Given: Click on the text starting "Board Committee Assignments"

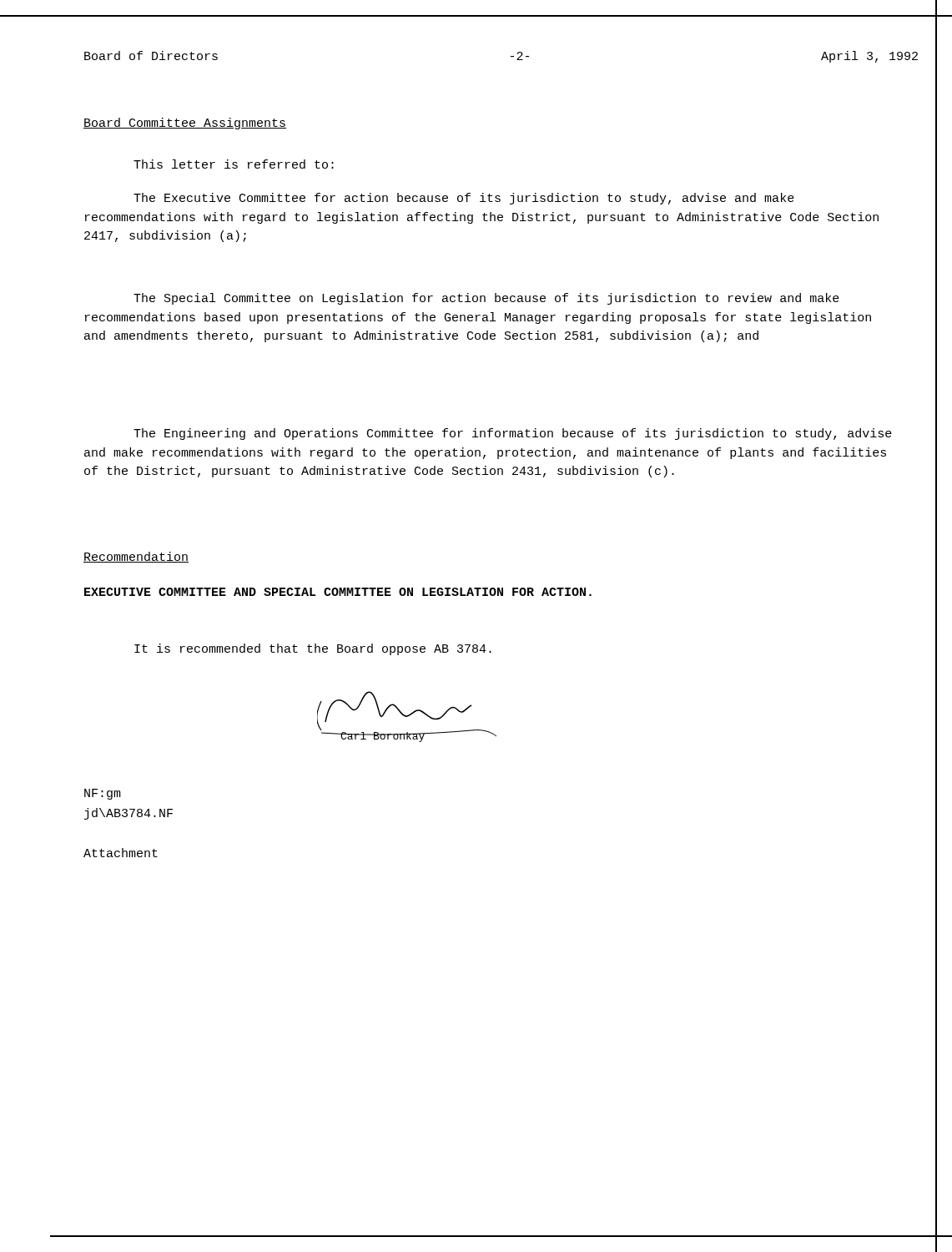Looking at the screenshot, I should pos(185,124).
